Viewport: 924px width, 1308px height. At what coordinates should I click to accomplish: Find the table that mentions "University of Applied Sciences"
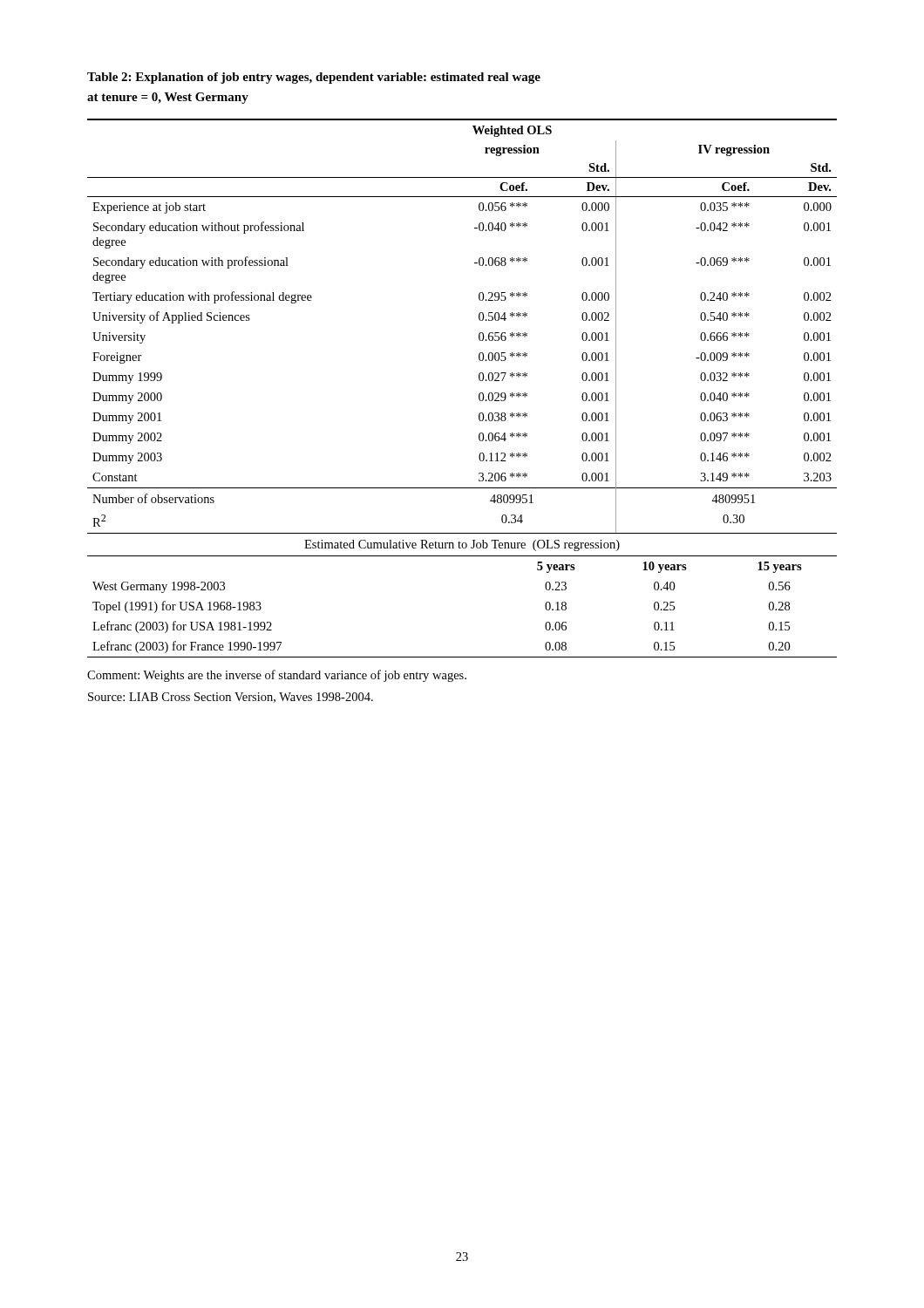(462, 326)
